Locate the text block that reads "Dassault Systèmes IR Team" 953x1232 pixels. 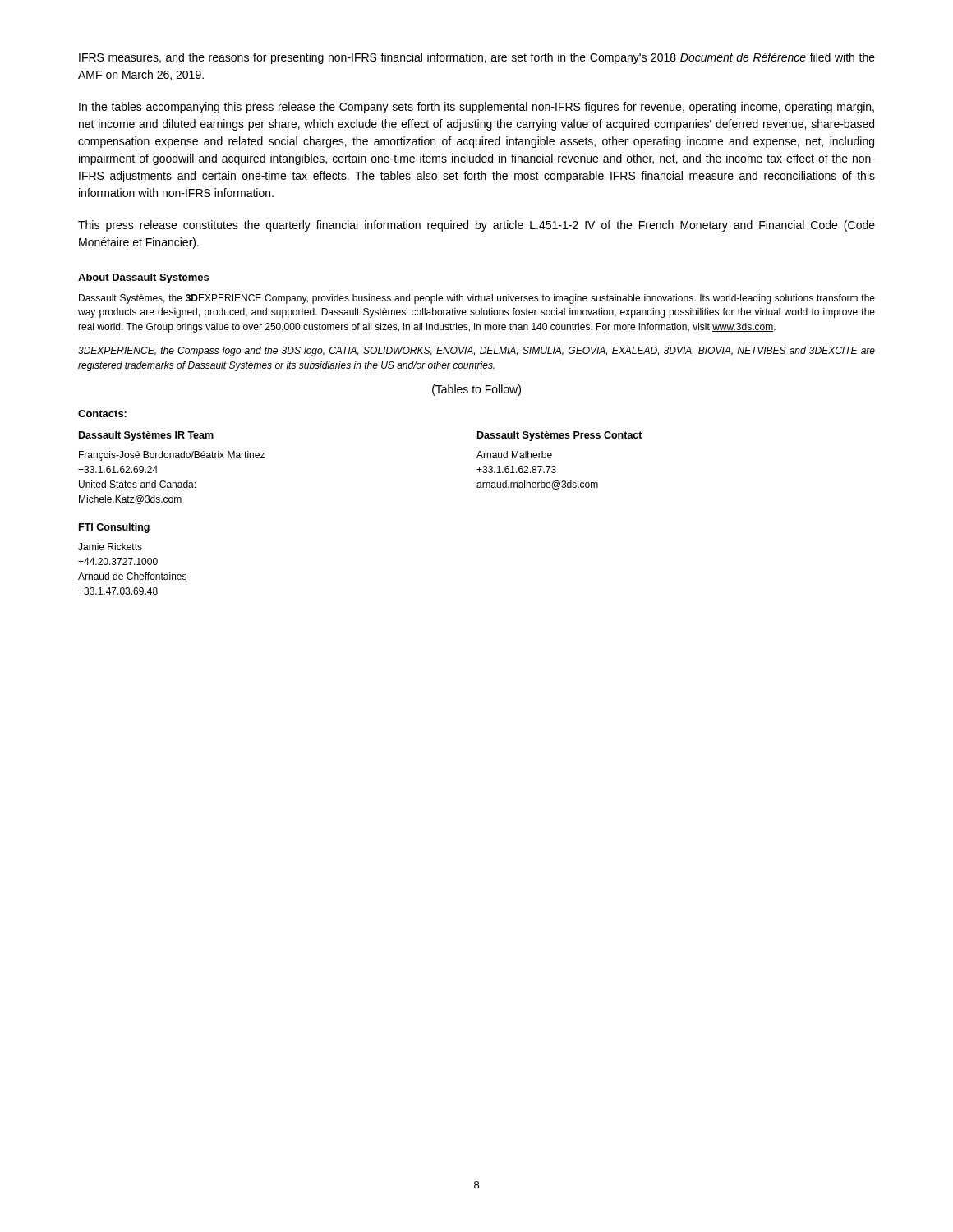coord(146,436)
